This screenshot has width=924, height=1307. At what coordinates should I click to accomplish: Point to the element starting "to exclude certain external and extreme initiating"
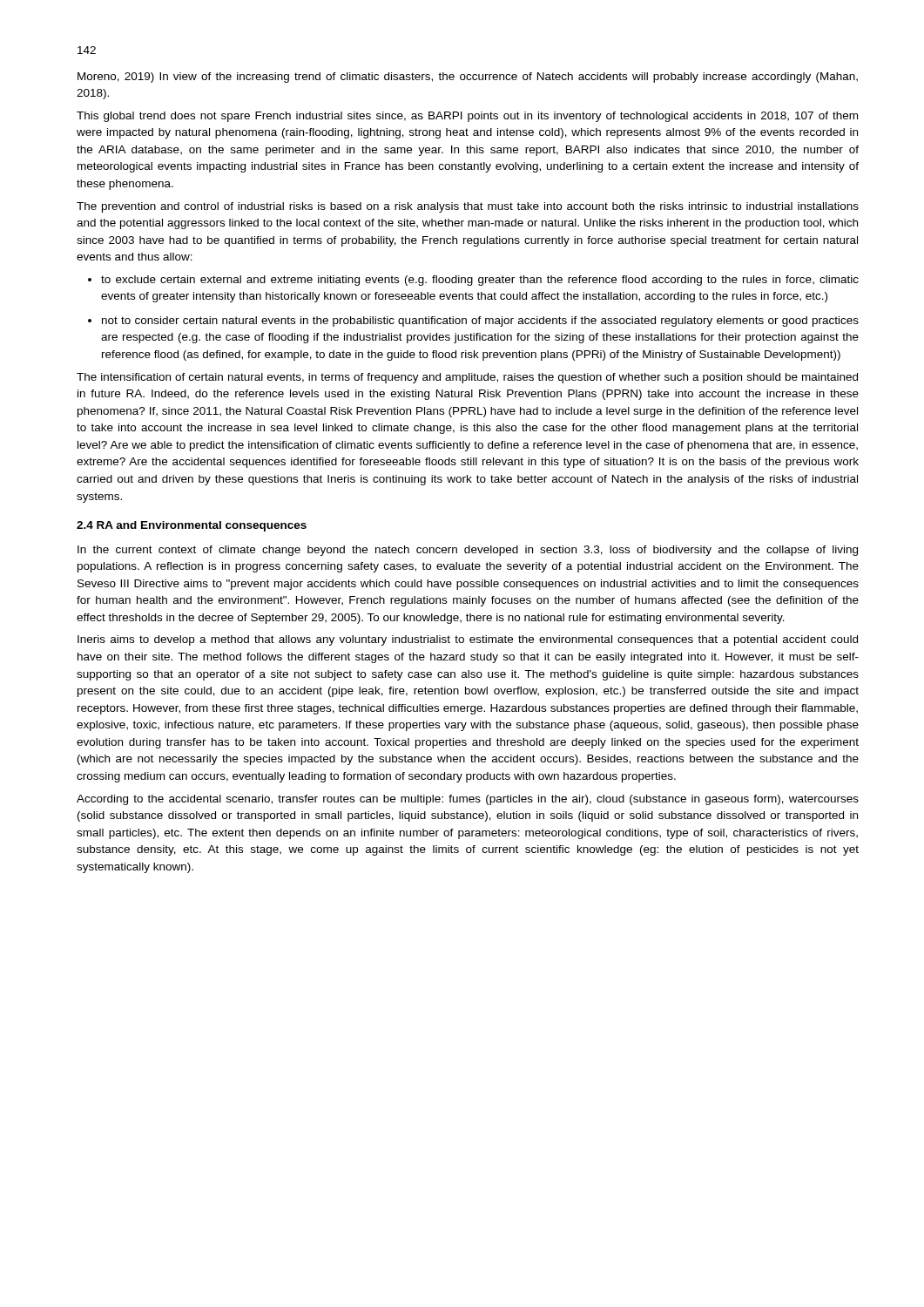point(468,288)
